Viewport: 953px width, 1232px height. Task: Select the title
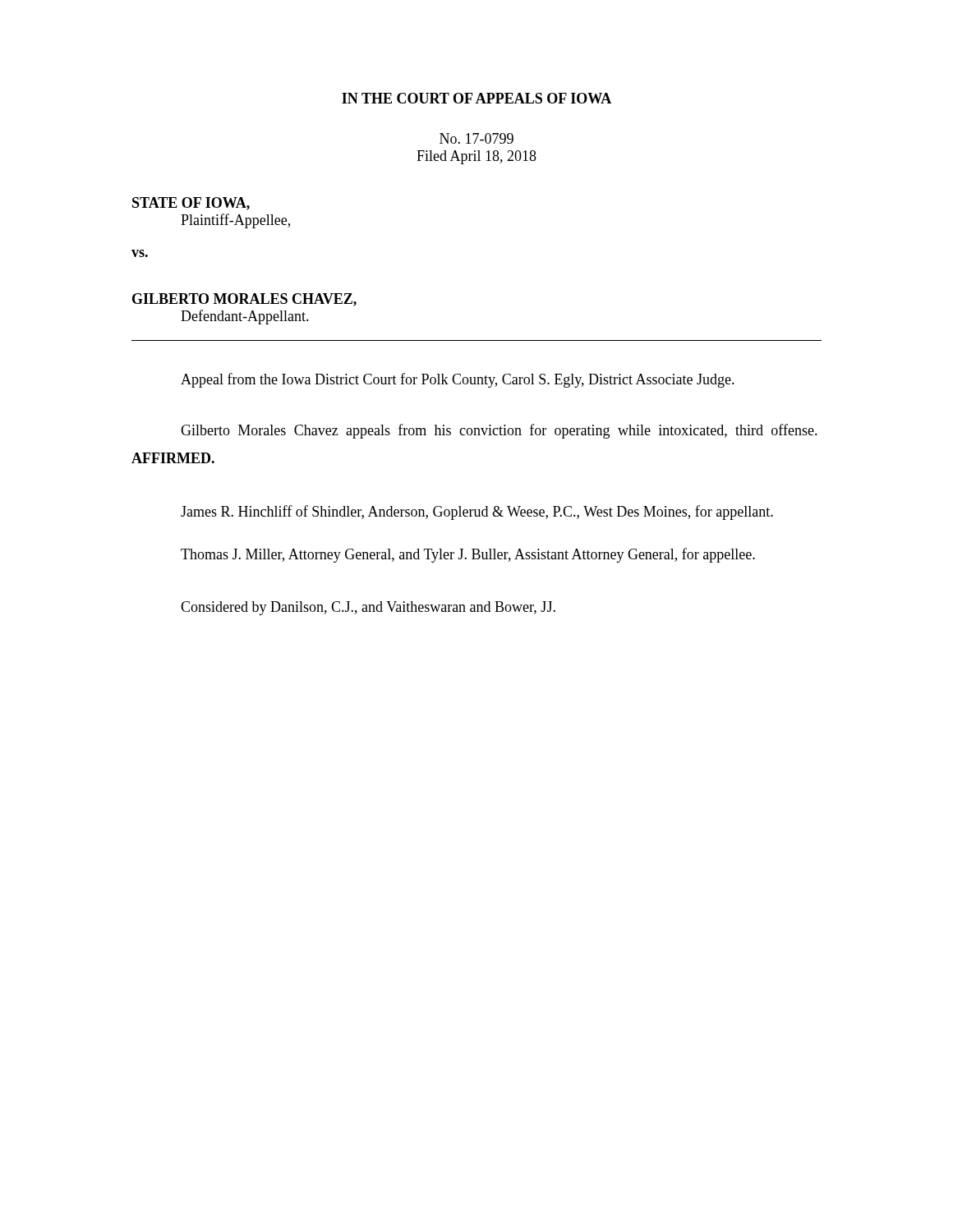coord(476,99)
